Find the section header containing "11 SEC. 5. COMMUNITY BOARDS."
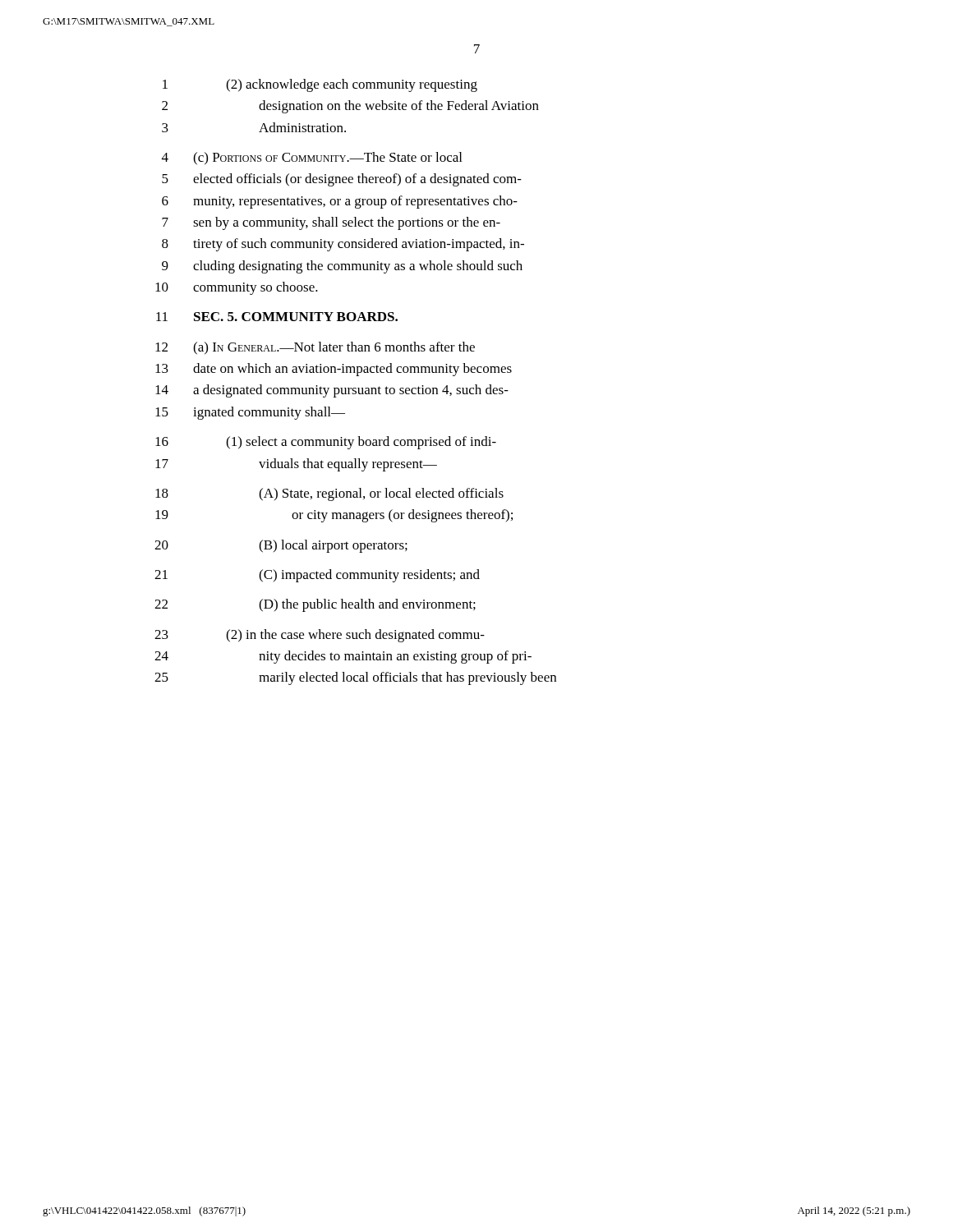 277,317
